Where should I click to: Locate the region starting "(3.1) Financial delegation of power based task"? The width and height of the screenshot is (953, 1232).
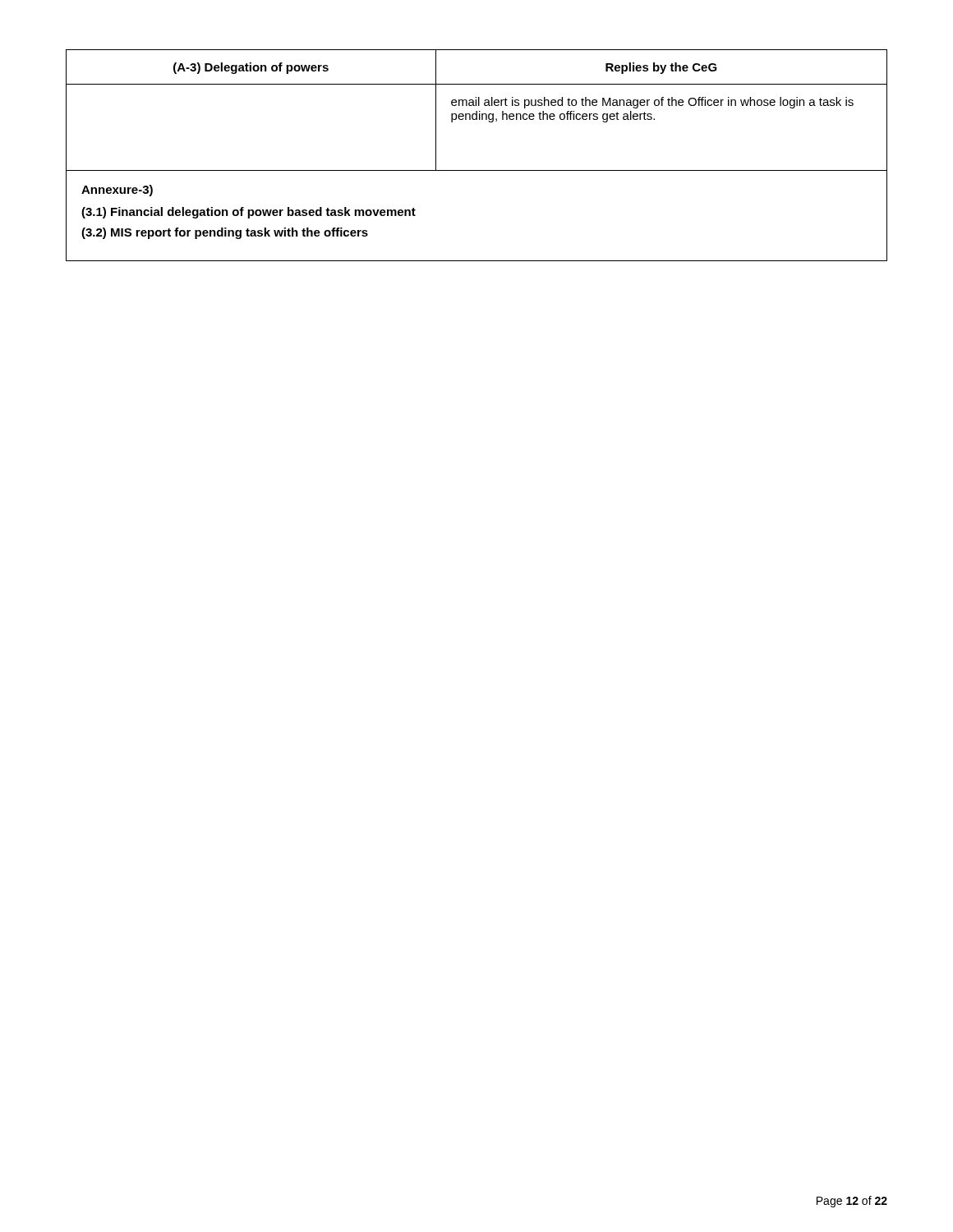coord(248,211)
